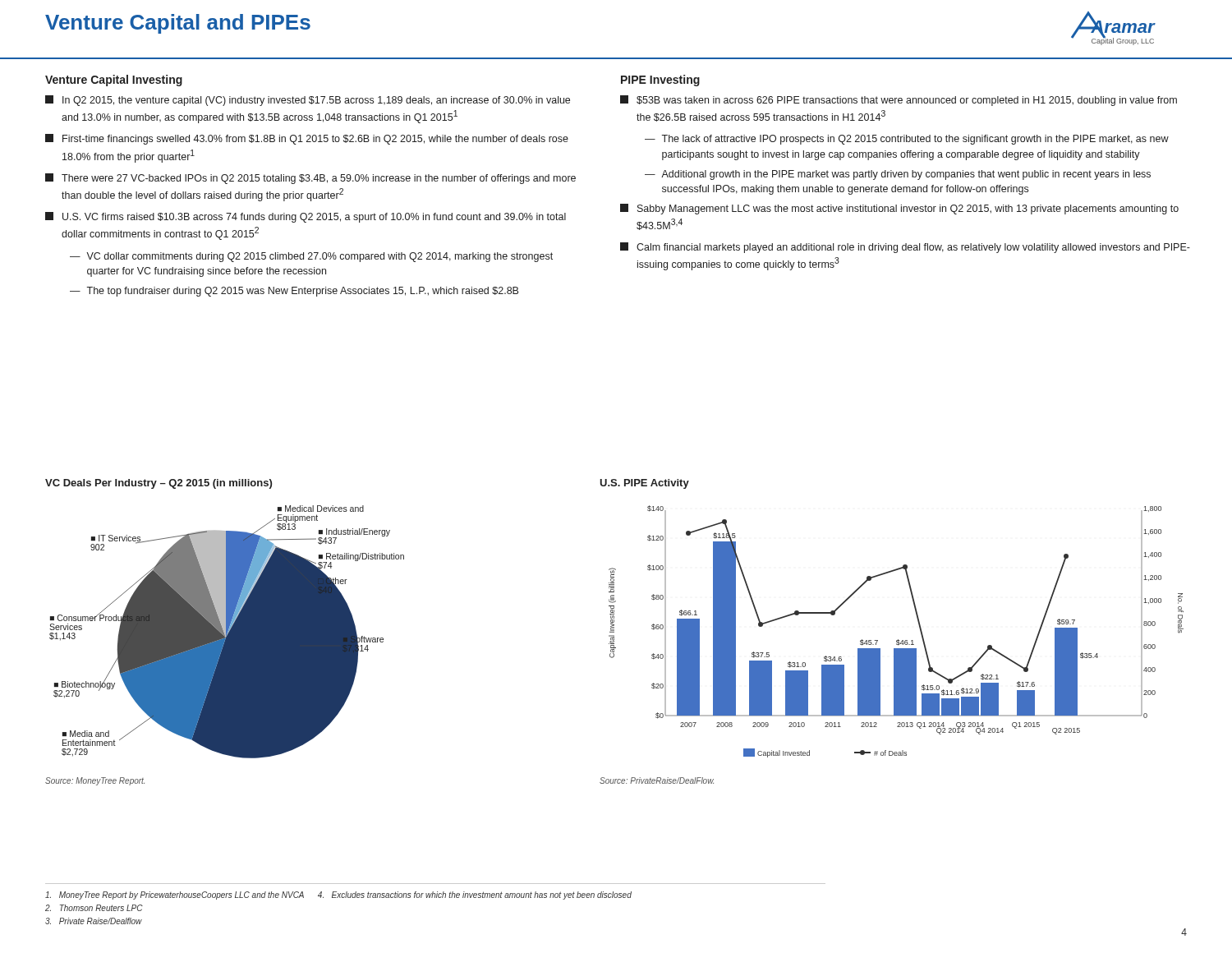Click on the block starting "Venture Capital Investing"
This screenshot has height=953, width=1232.
114,80
